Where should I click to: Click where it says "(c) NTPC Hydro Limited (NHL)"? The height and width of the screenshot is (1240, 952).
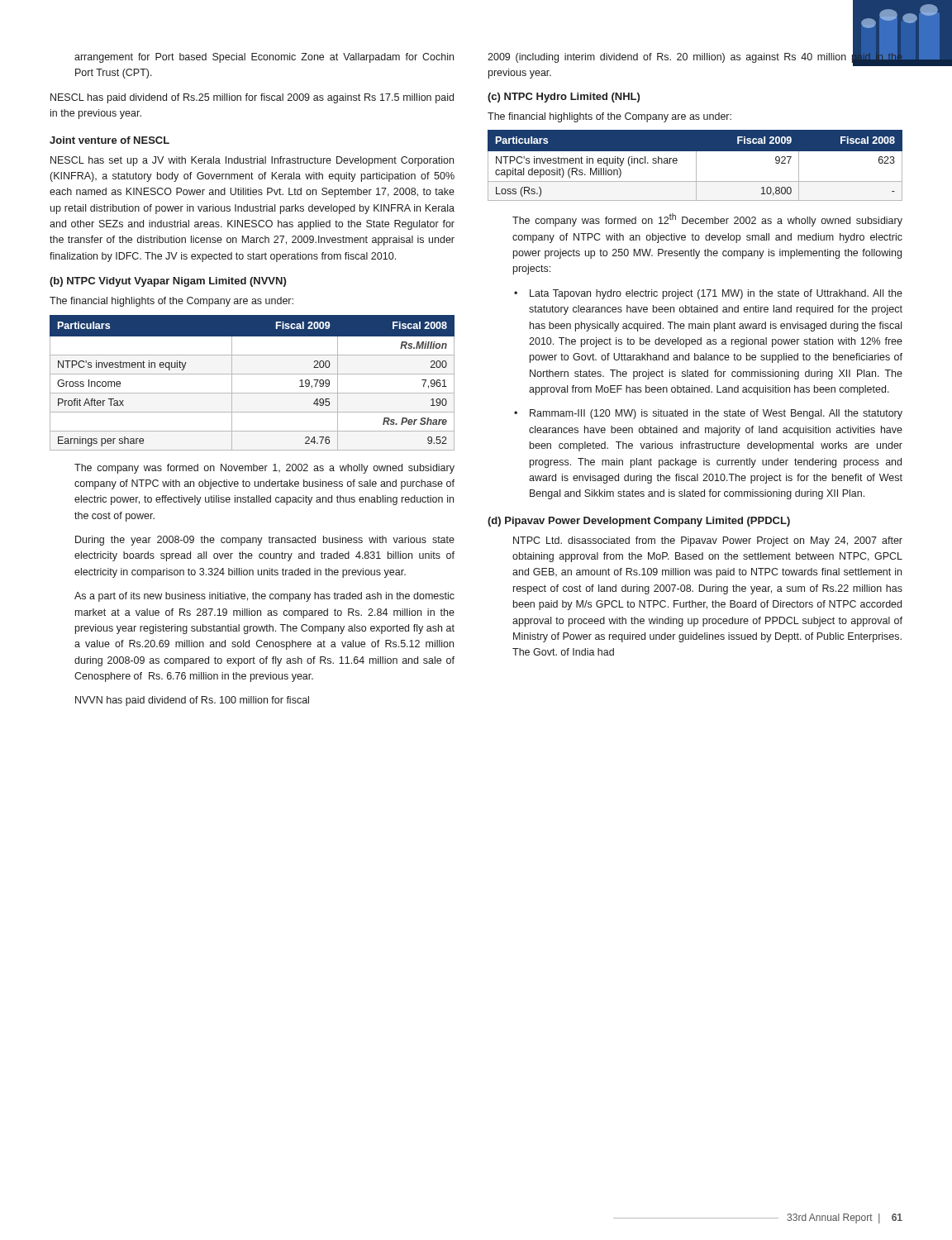coord(564,96)
